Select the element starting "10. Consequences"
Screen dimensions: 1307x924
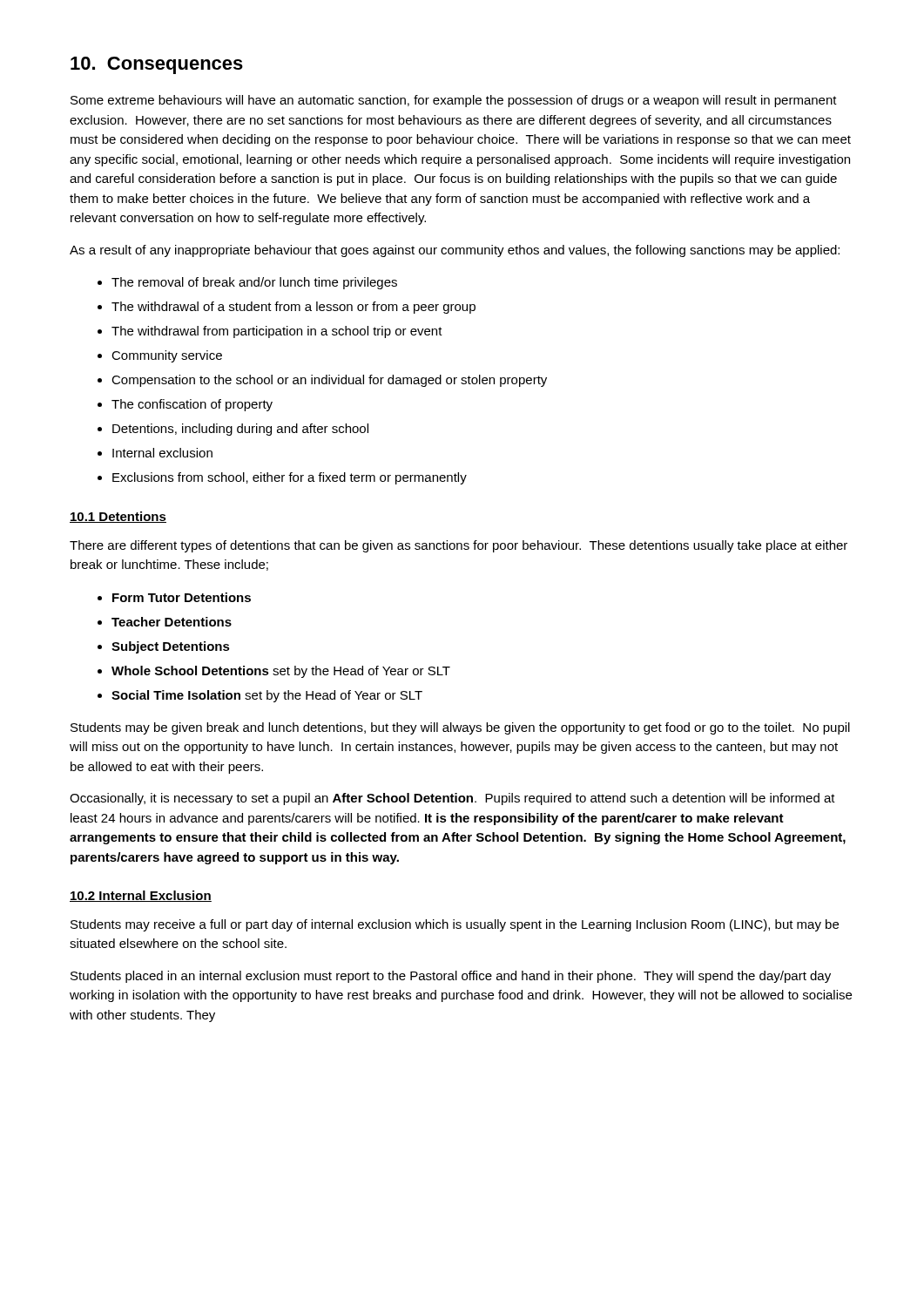[157, 65]
